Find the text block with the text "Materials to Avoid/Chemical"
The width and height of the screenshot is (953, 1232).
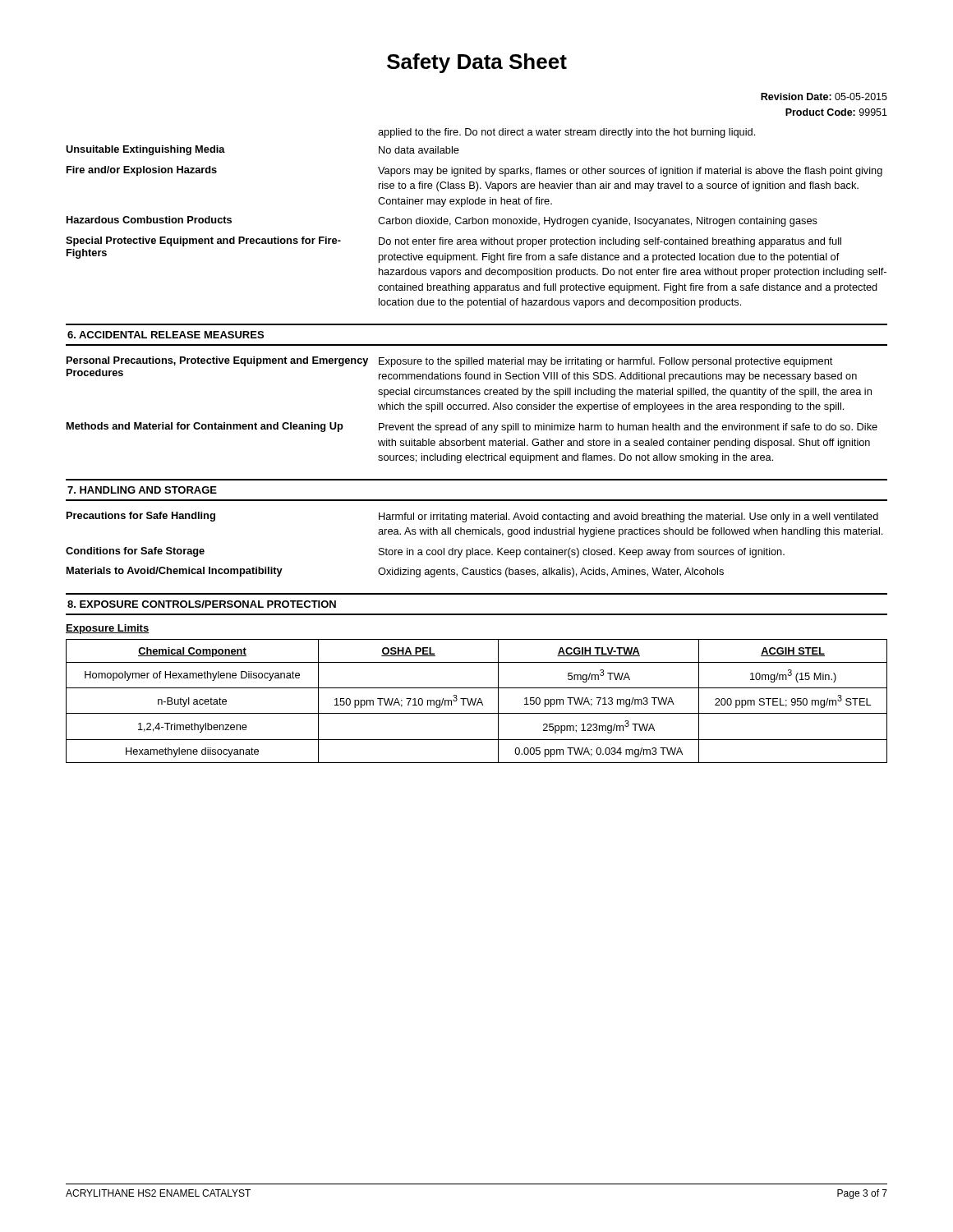(476, 572)
